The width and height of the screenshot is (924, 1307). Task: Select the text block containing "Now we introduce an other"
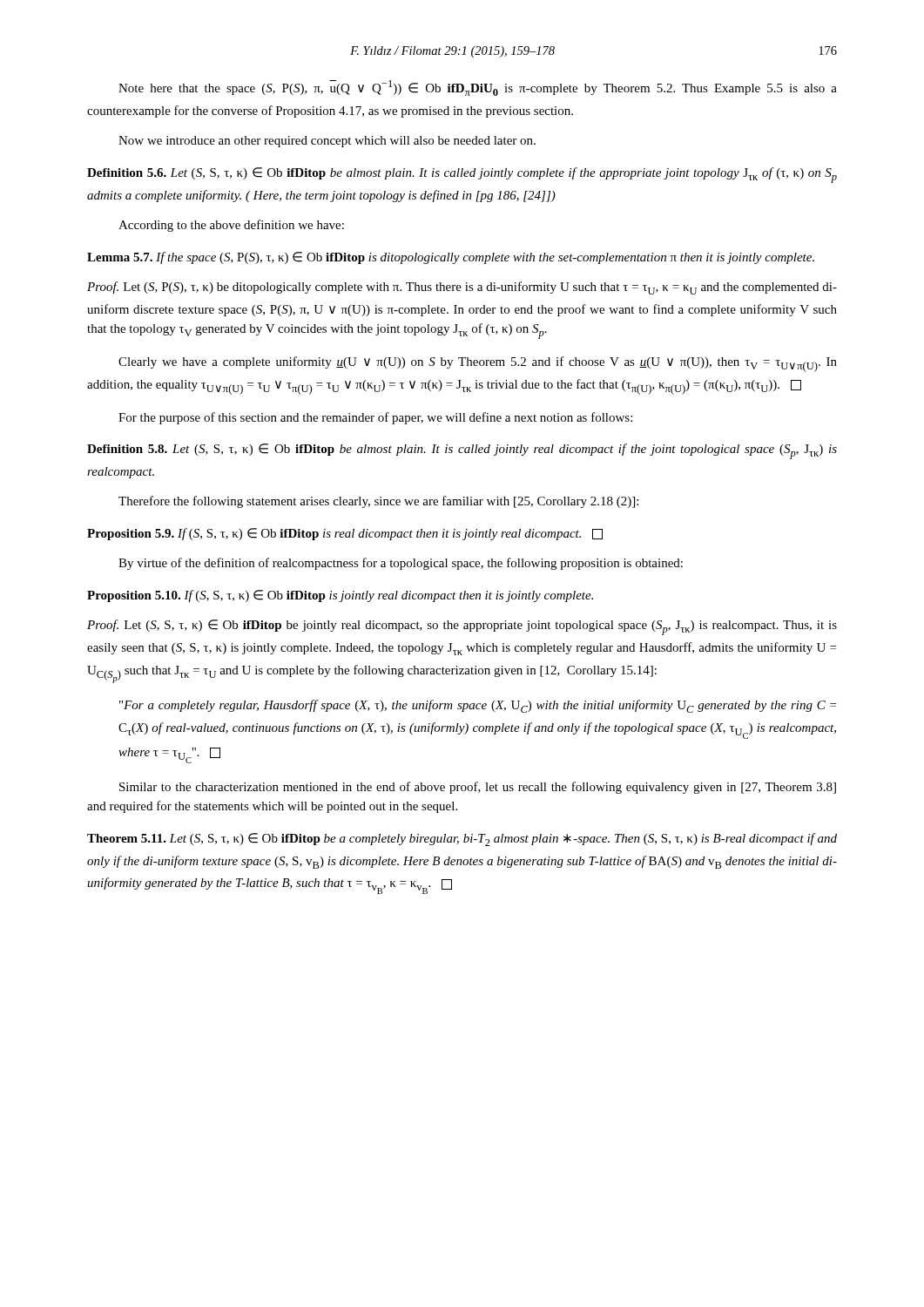pyautogui.click(x=462, y=141)
